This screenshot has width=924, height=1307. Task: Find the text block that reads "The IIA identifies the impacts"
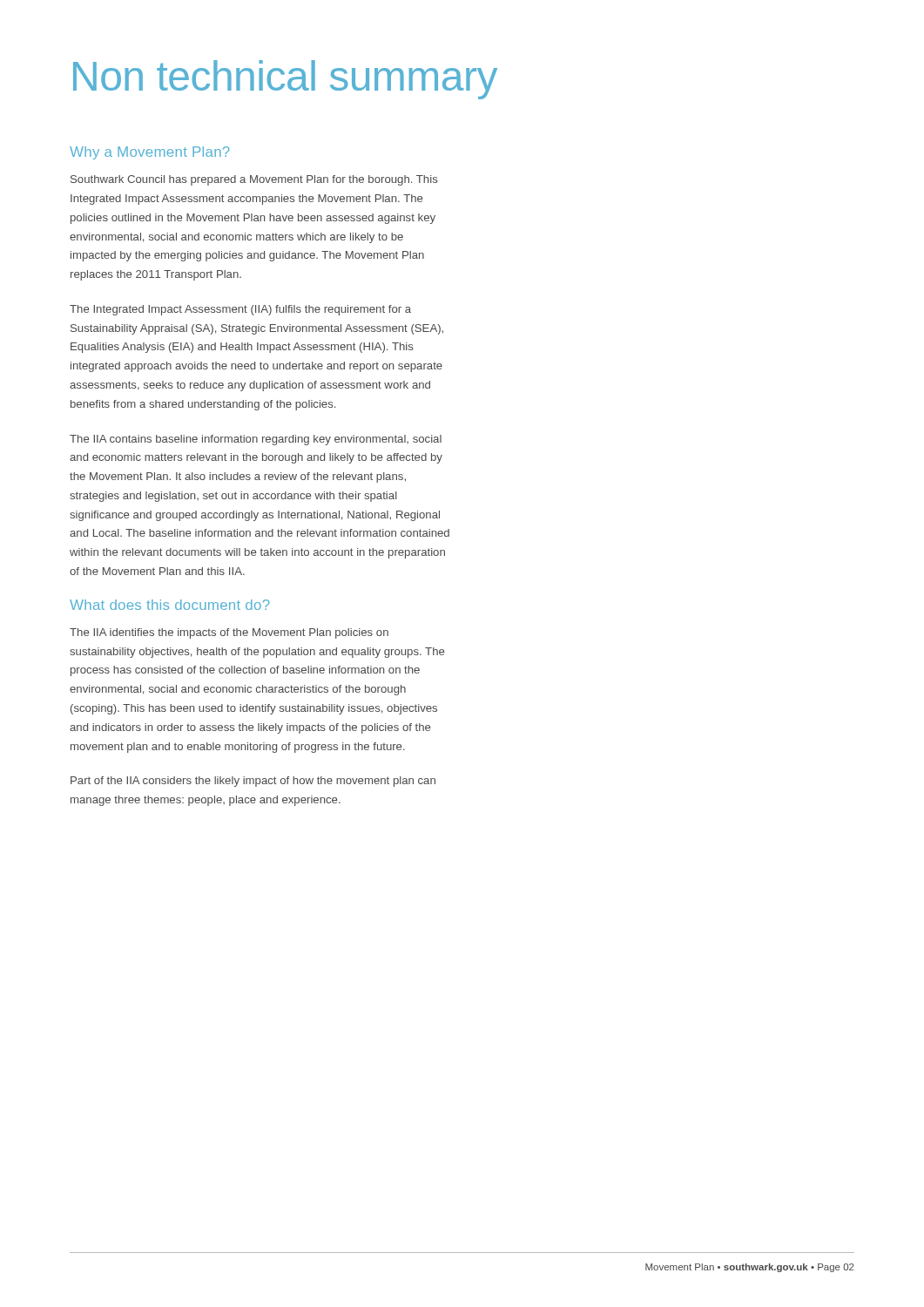[261, 689]
